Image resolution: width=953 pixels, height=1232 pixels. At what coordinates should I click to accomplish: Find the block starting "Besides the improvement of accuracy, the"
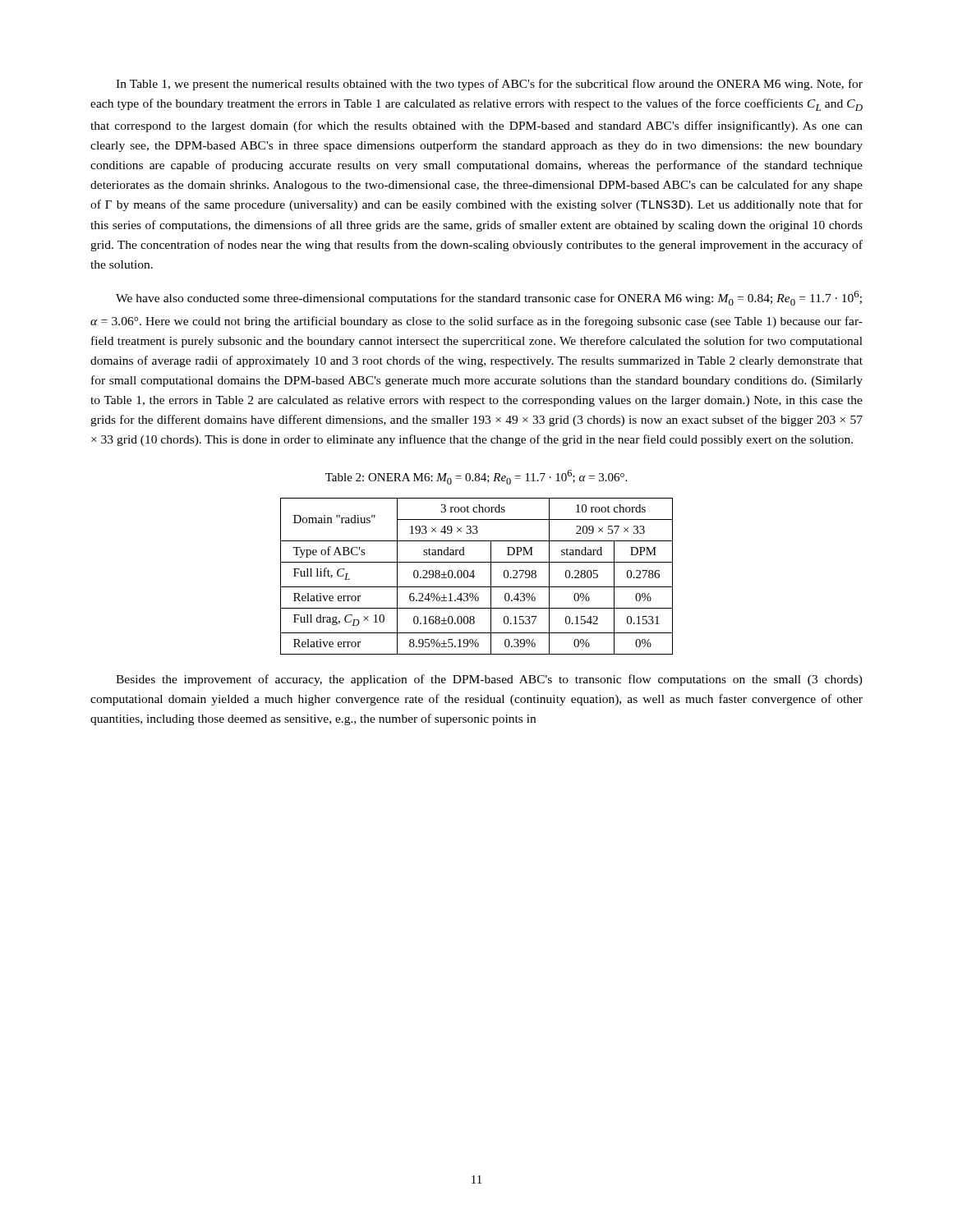(476, 698)
